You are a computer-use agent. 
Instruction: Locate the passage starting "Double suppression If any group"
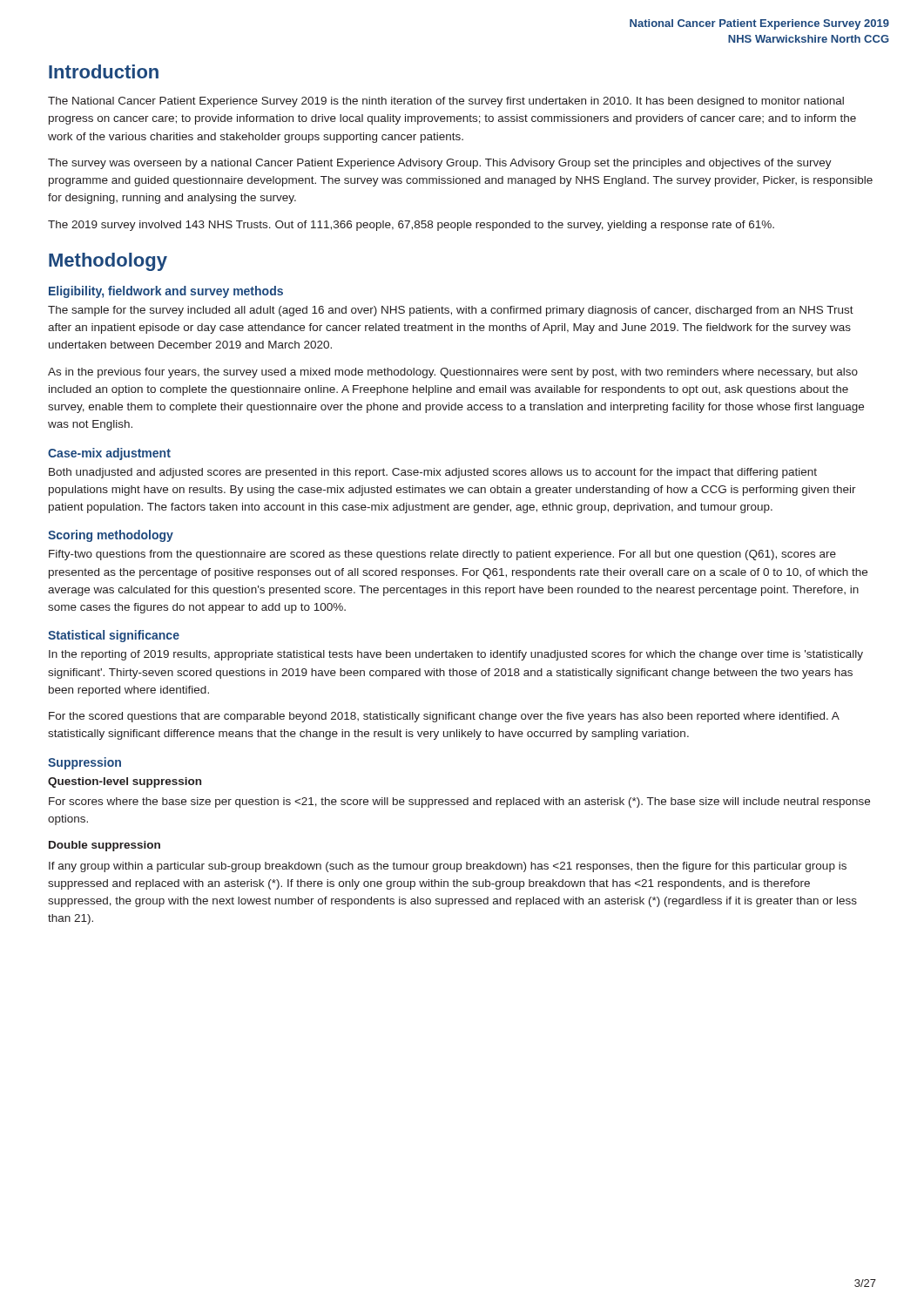pos(462,882)
